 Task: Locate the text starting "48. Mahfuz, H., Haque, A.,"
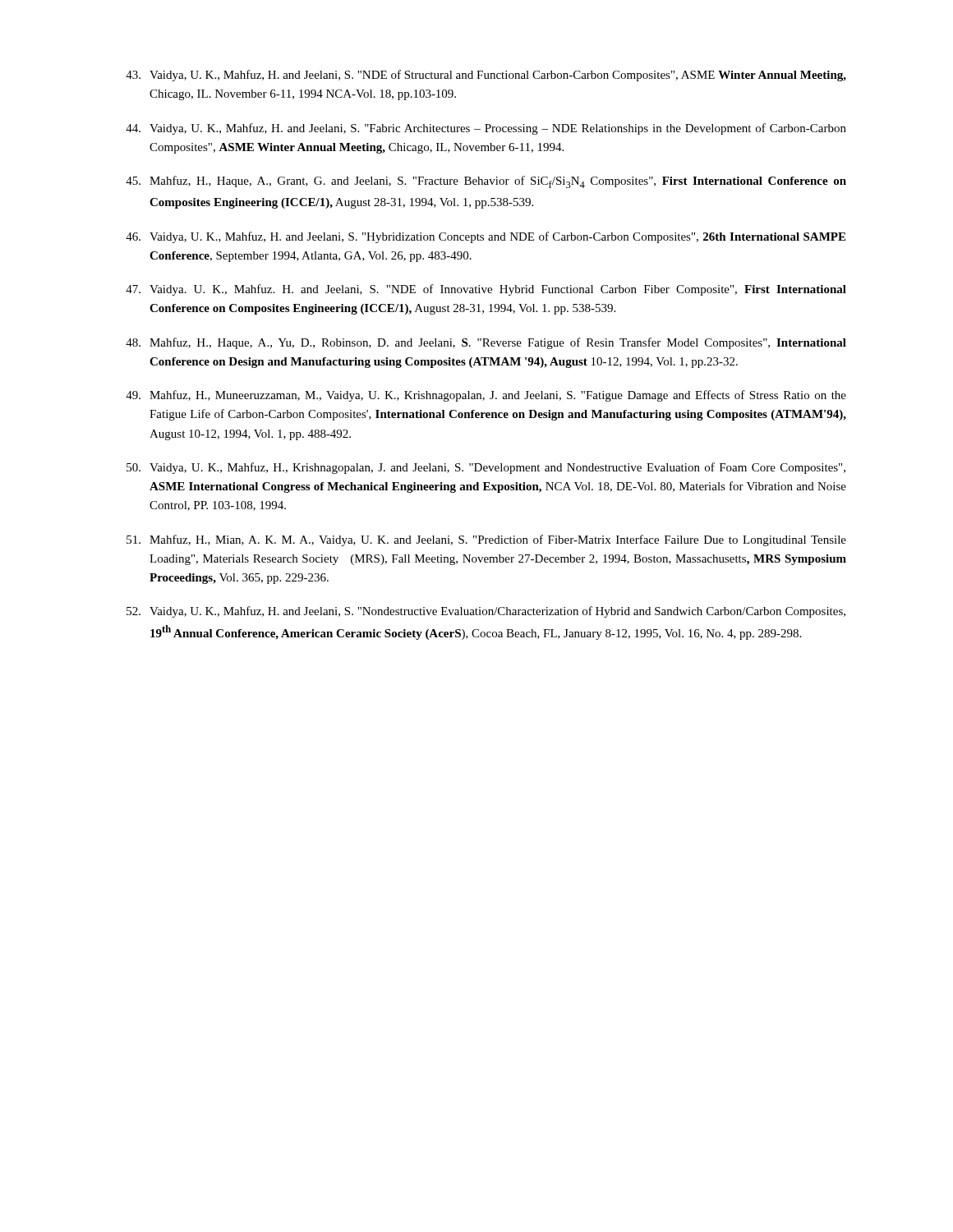pos(476,352)
